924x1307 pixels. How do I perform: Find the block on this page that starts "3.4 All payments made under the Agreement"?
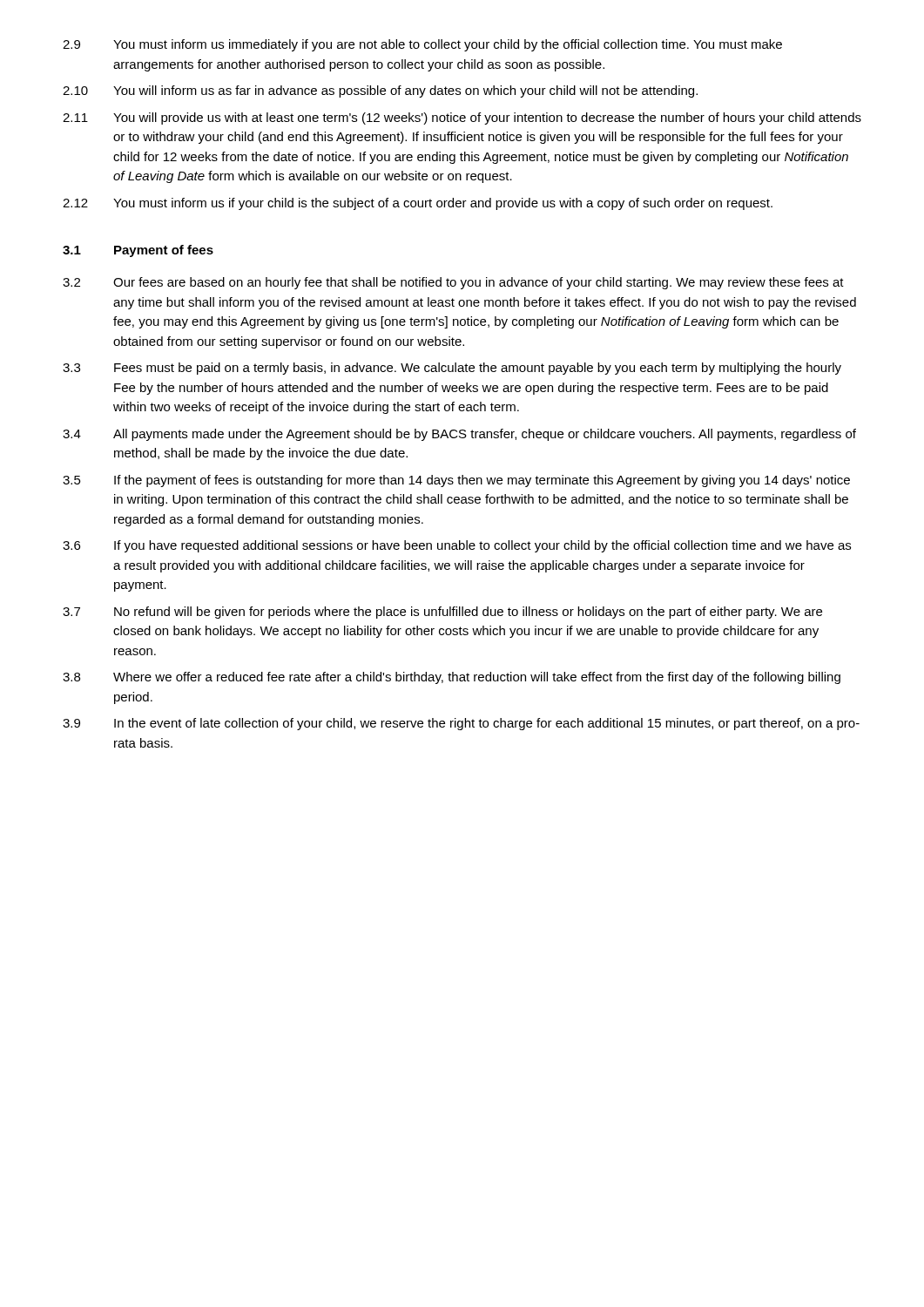462,443
